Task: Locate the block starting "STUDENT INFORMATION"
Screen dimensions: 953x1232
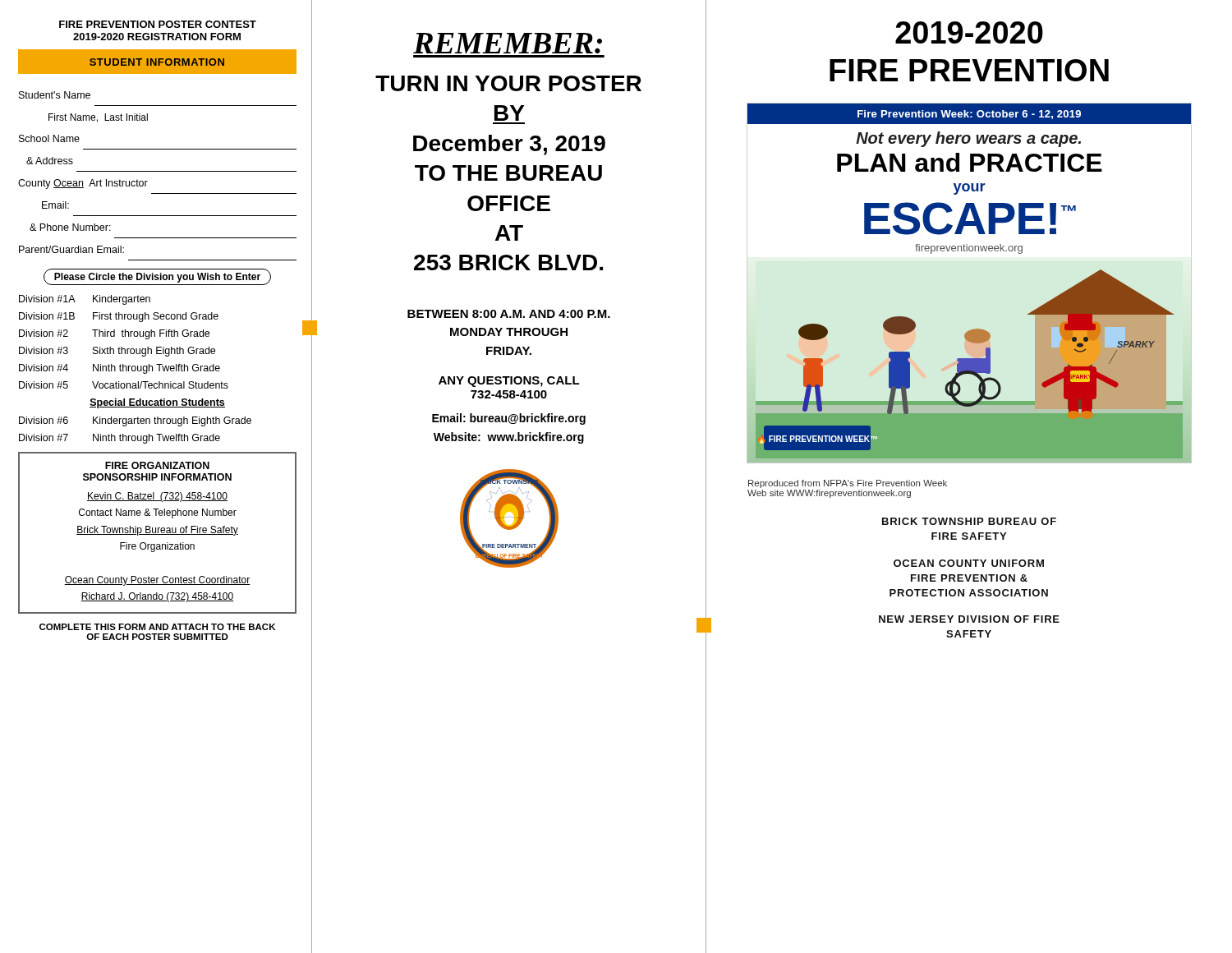Action: [157, 62]
